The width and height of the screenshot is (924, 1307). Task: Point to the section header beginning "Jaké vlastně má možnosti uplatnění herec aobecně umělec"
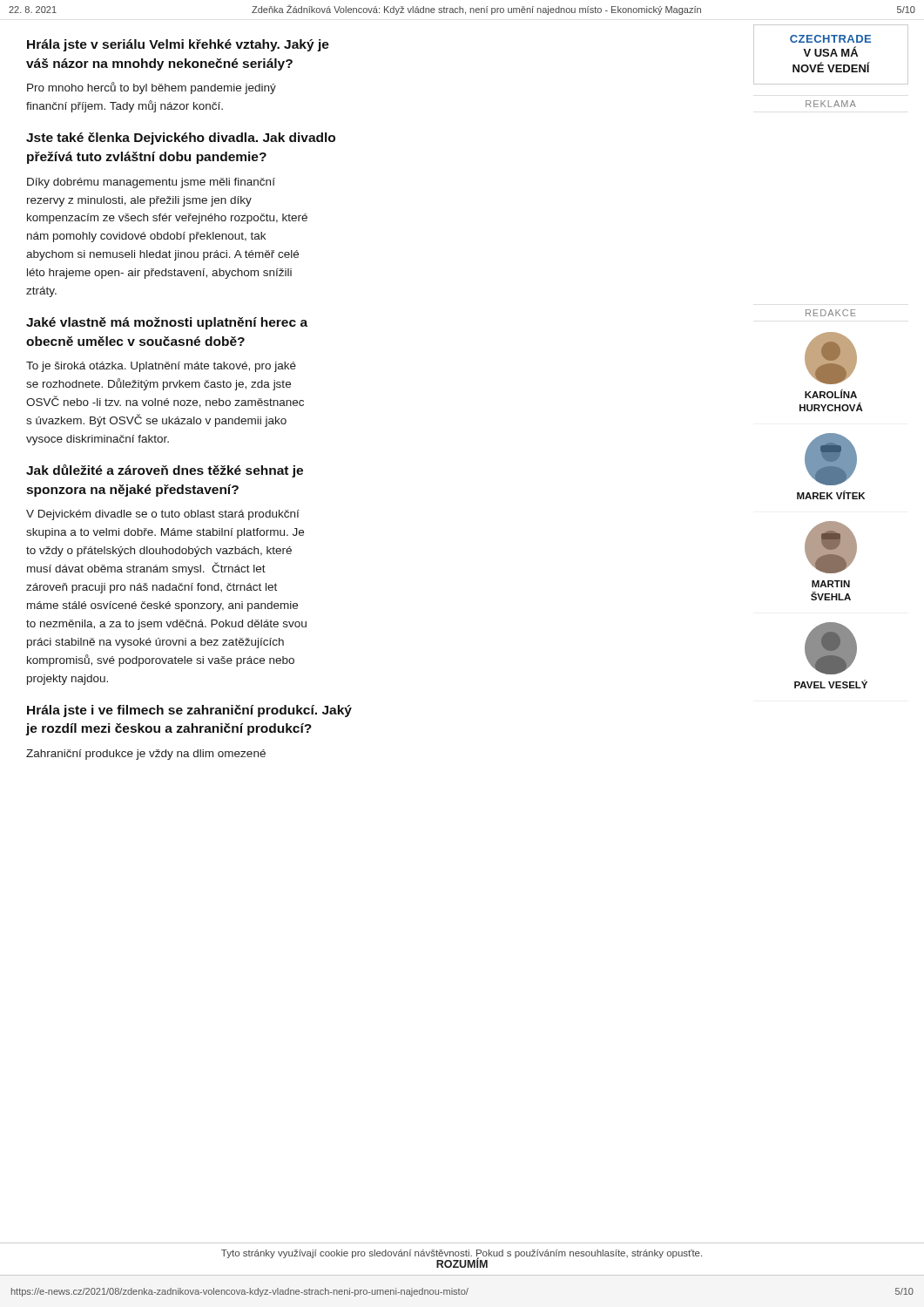tap(167, 331)
